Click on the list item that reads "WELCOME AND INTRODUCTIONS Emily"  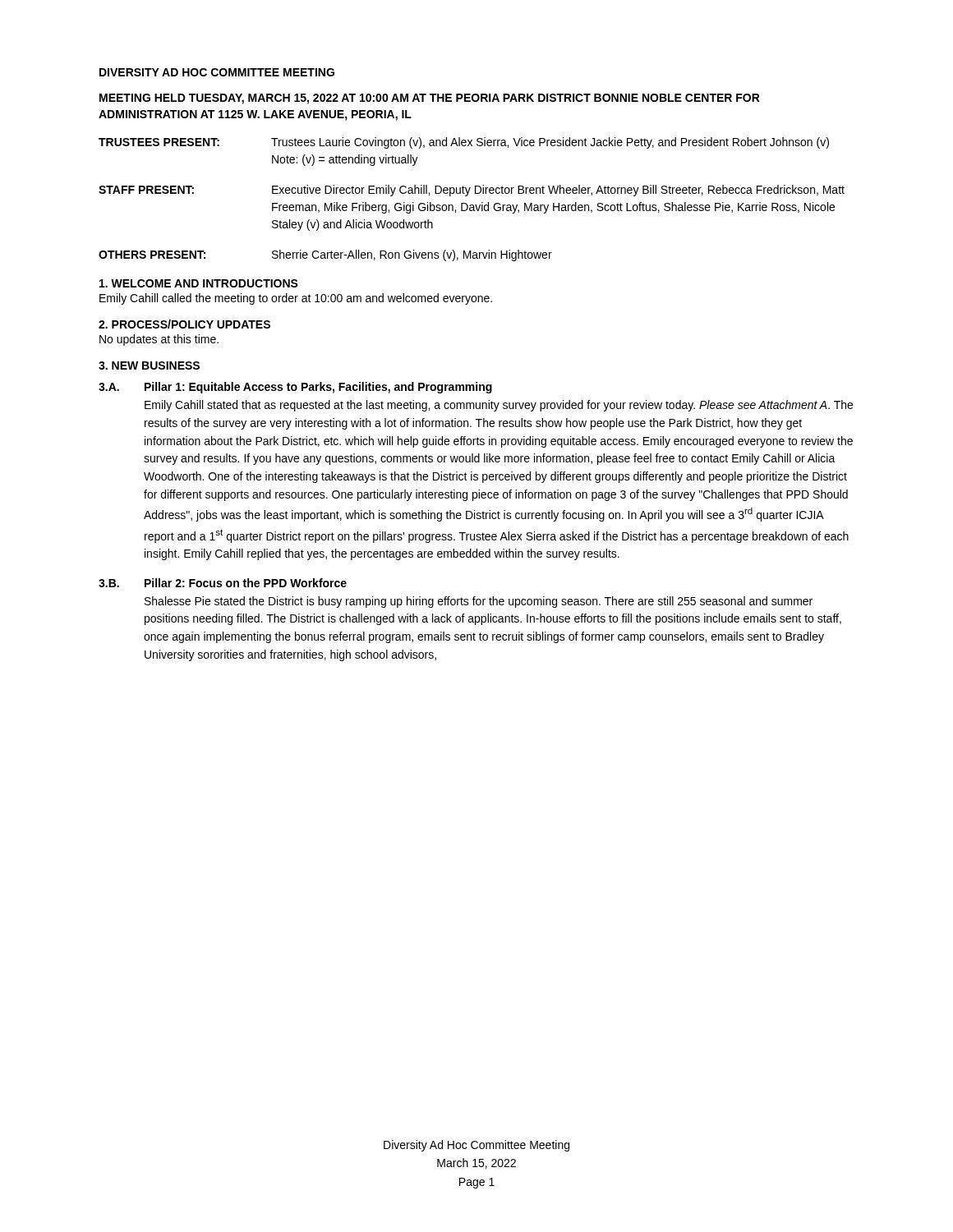476,291
